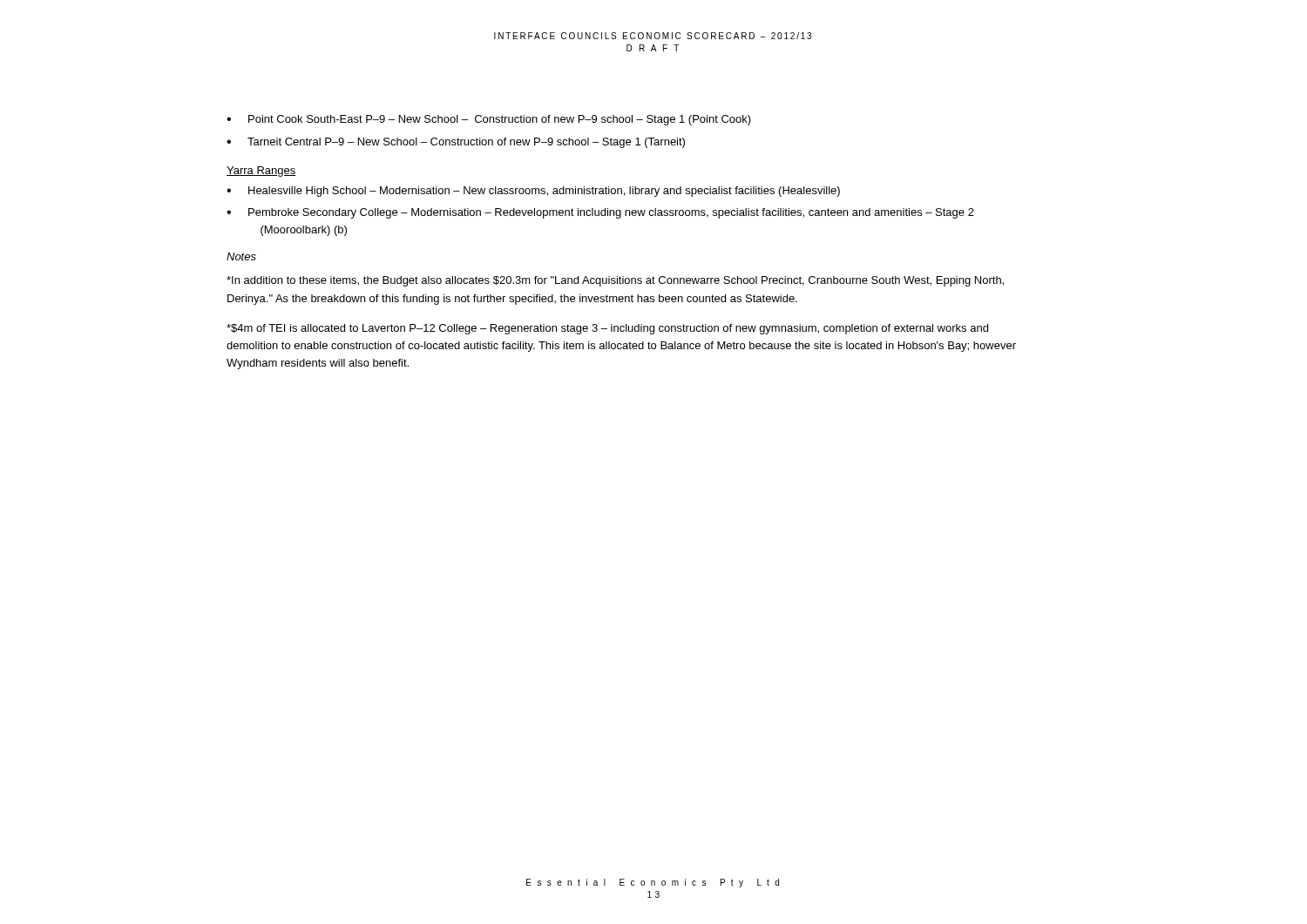Locate the block of text that opens with "• Point Cook"
This screenshot has width=1307, height=924.
pos(654,120)
